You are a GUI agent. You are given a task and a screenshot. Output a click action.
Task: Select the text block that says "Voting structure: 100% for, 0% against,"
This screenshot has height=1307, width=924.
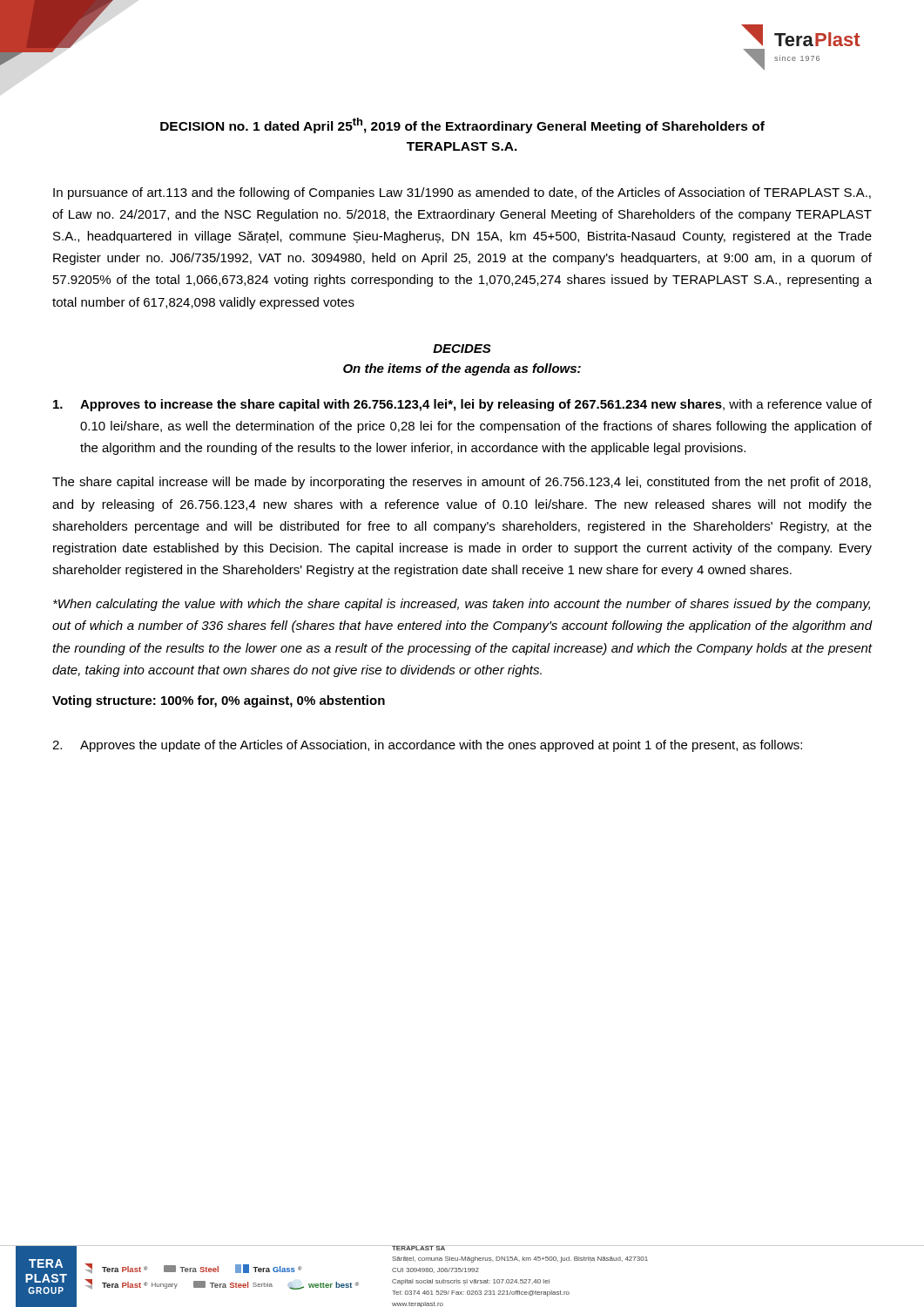[219, 700]
